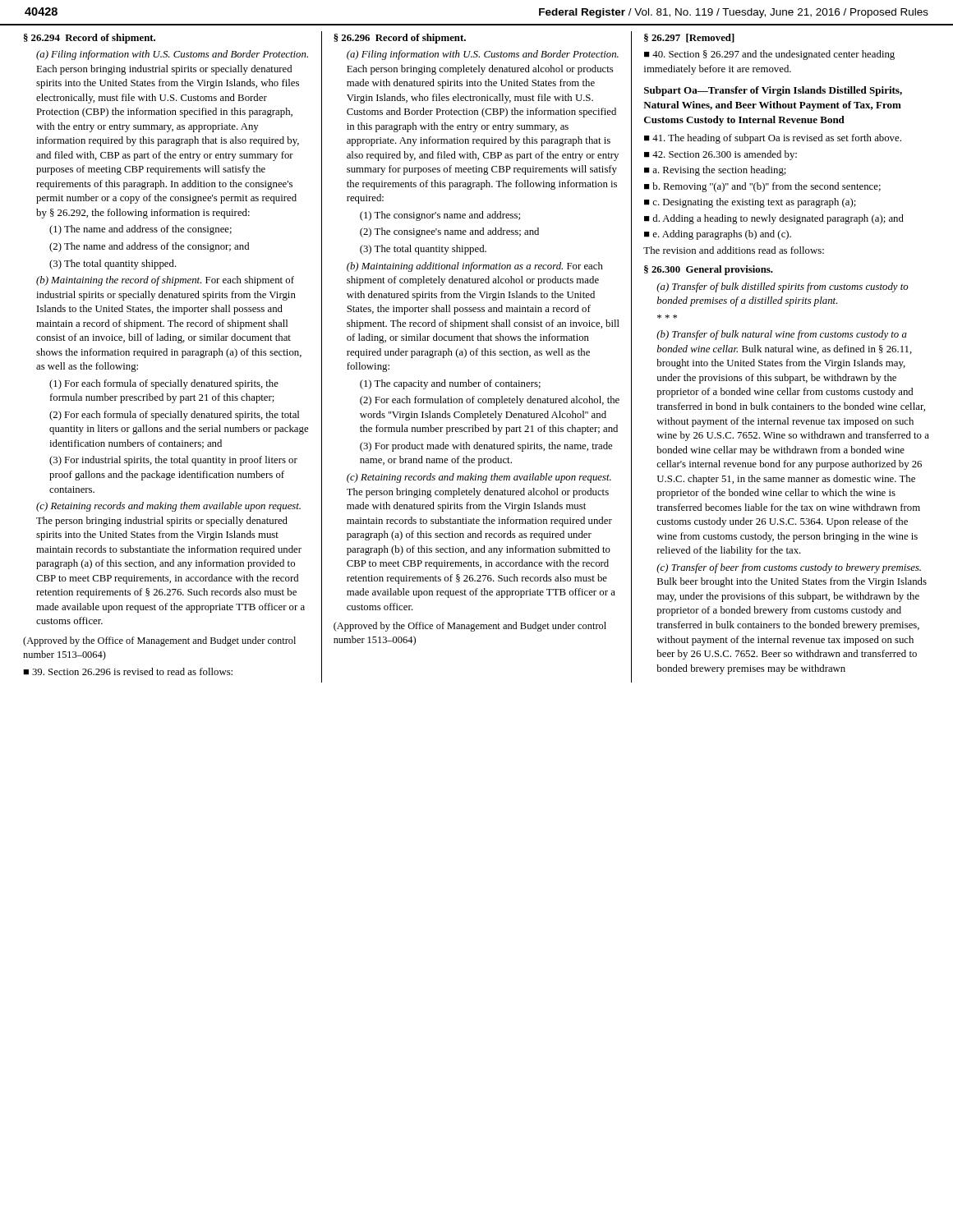Navigate to the passage starting "Subpart Oa—Transfer of Virgin Islands Distilled"
This screenshot has width=953, height=1232.
(773, 105)
